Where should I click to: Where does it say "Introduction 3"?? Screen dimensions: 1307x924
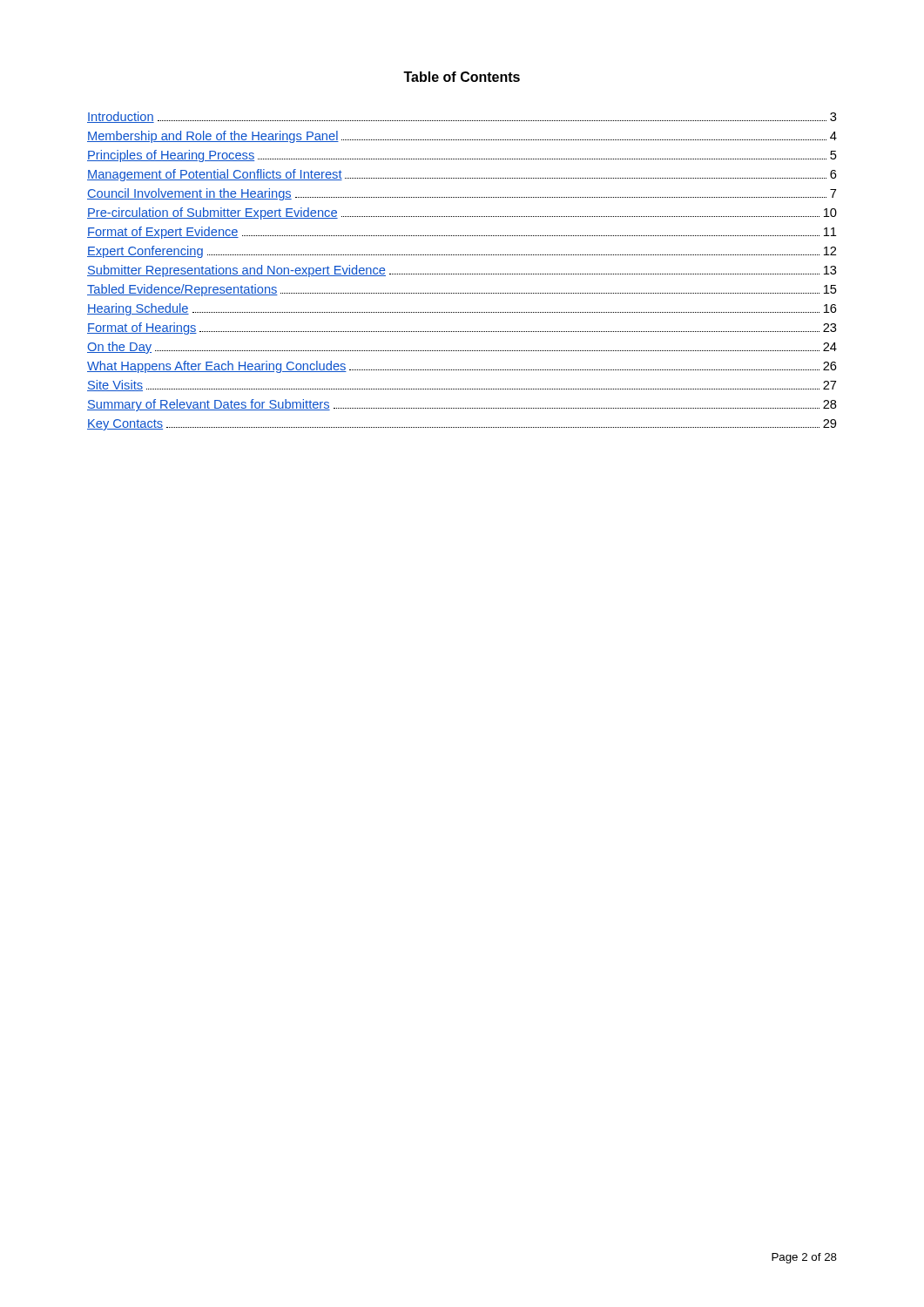462,117
